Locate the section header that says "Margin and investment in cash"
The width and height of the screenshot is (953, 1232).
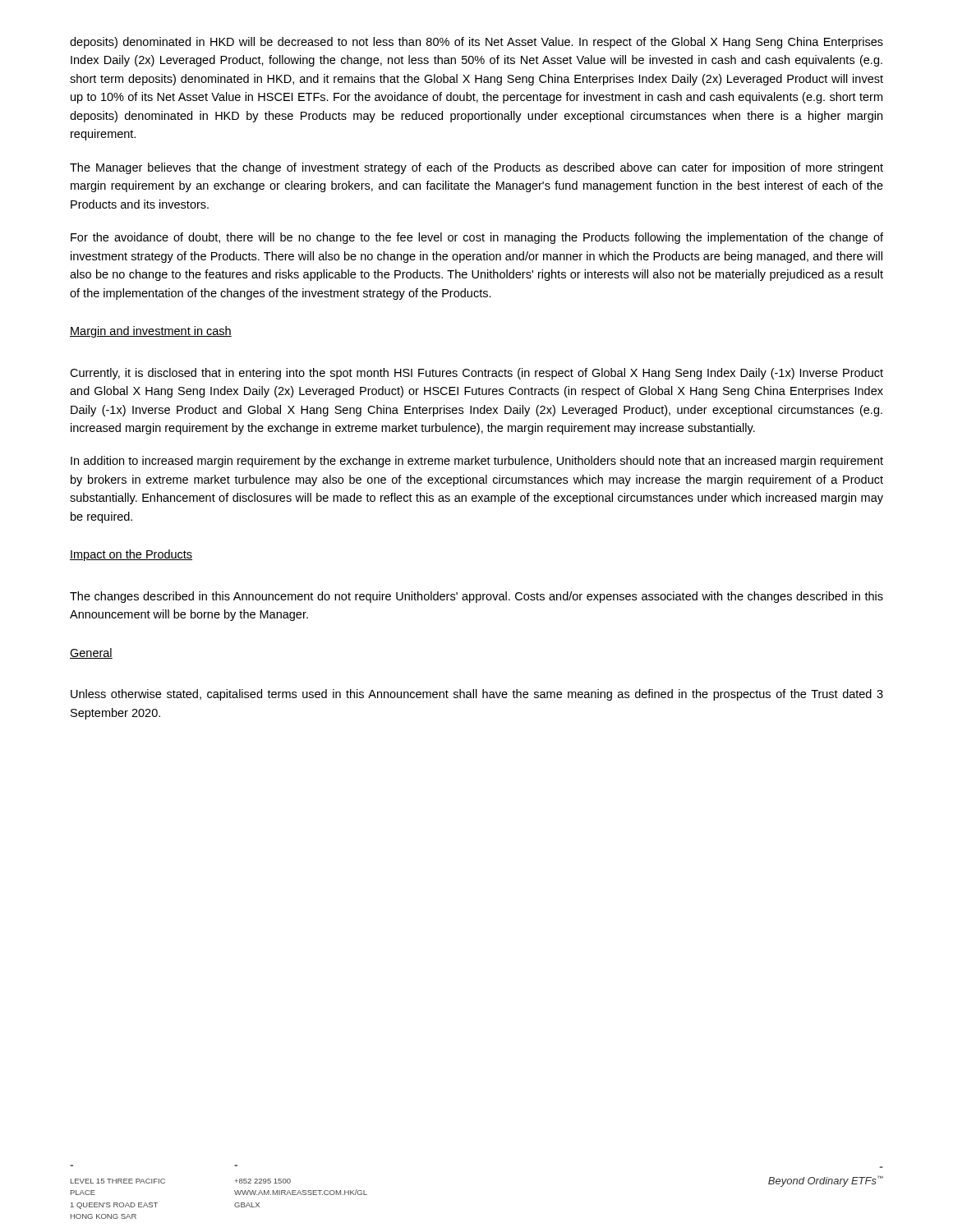[x=151, y=331]
